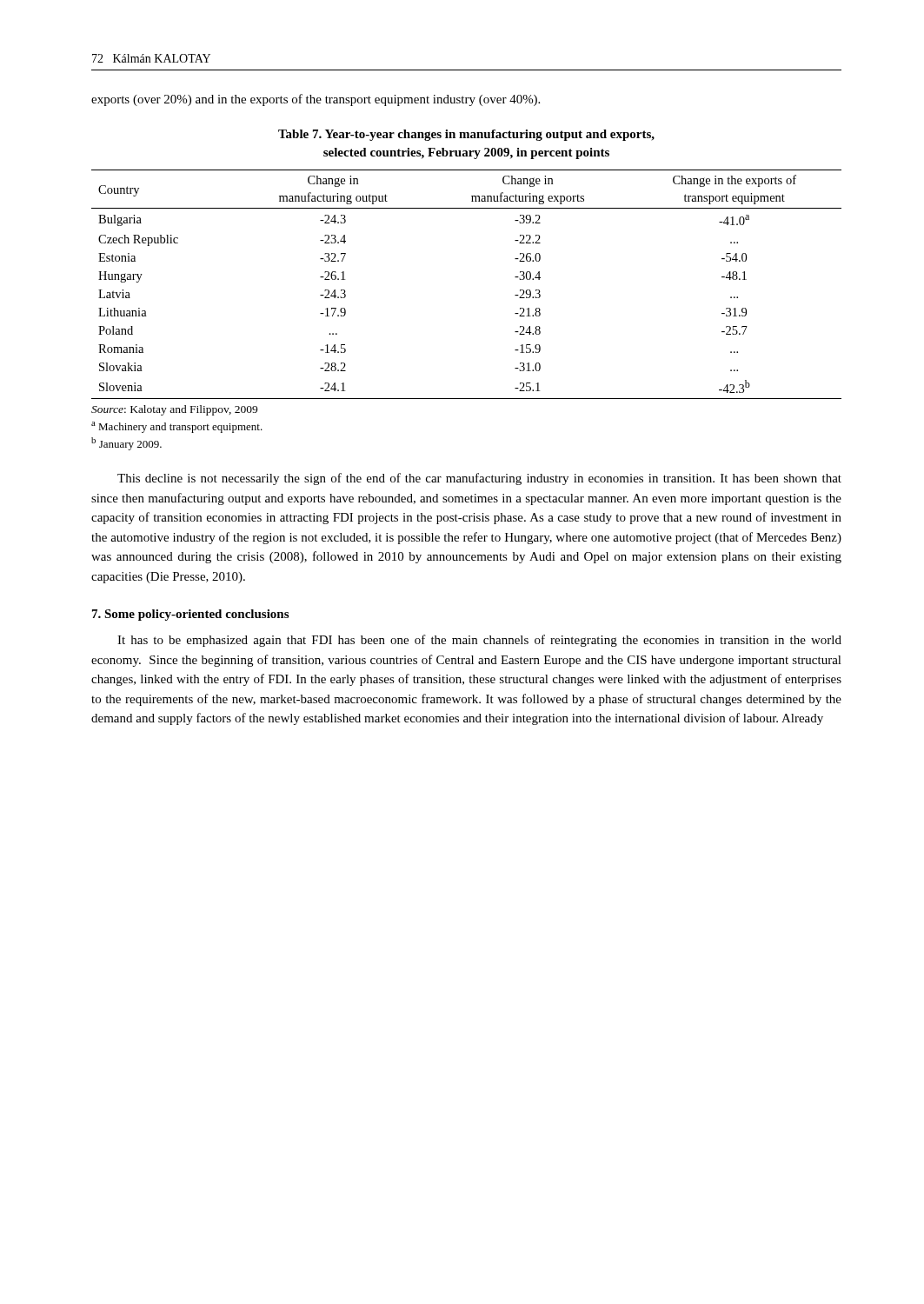Click on the table containing "manufacturing exports"
This screenshot has height=1304, width=924.
(x=466, y=284)
